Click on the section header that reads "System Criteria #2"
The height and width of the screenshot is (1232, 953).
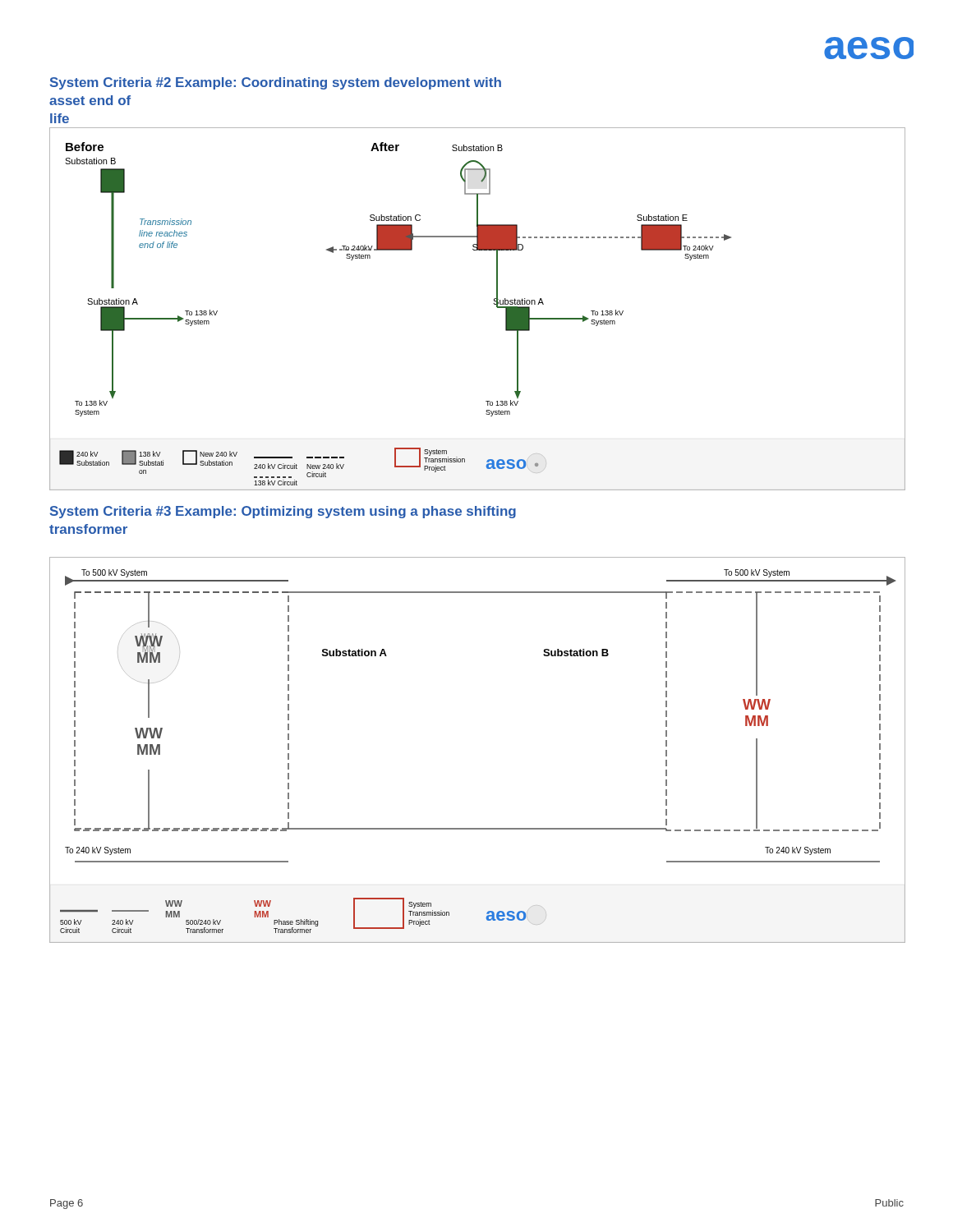click(276, 83)
